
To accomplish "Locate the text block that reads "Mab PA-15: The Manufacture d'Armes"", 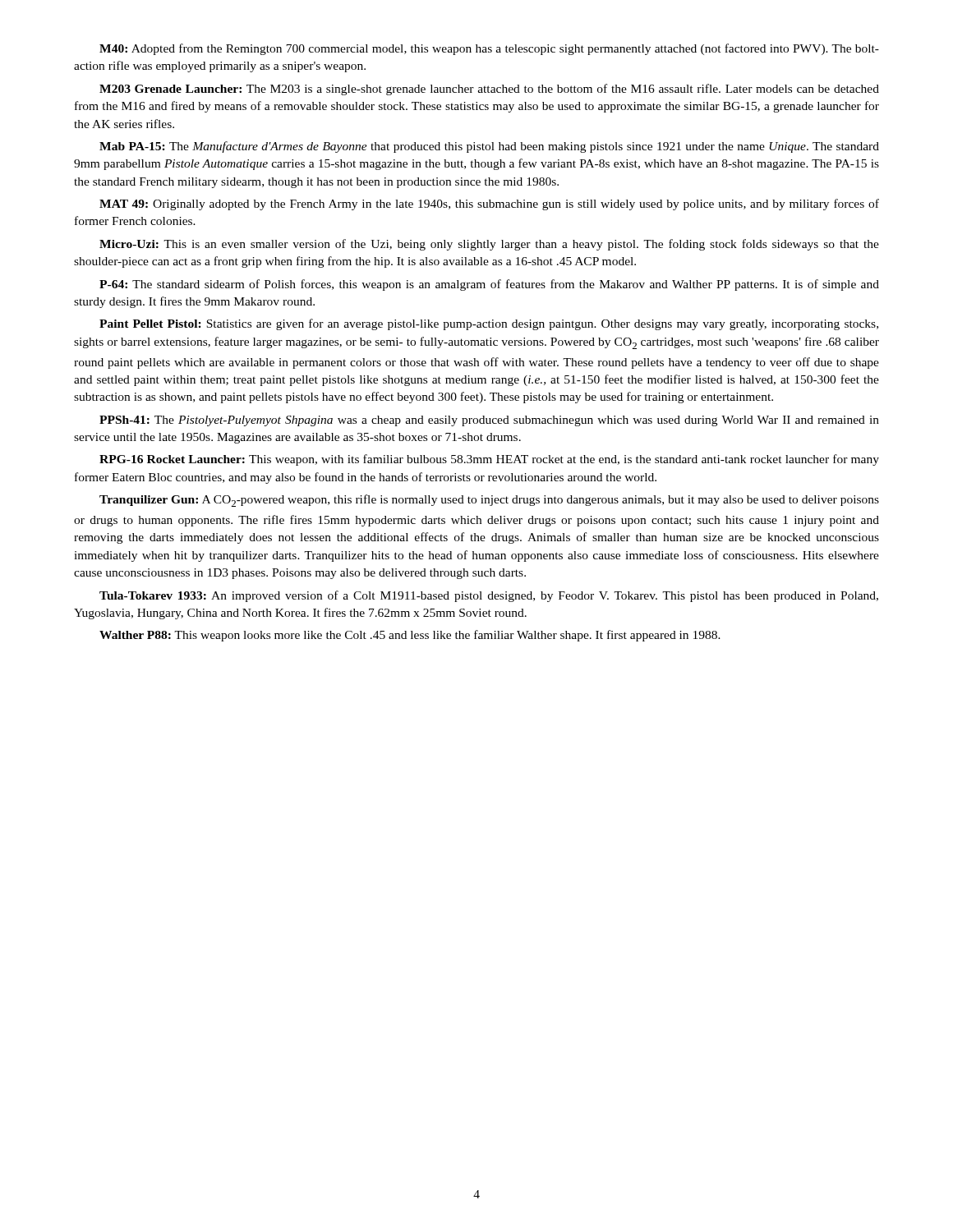I will [x=476, y=163].
